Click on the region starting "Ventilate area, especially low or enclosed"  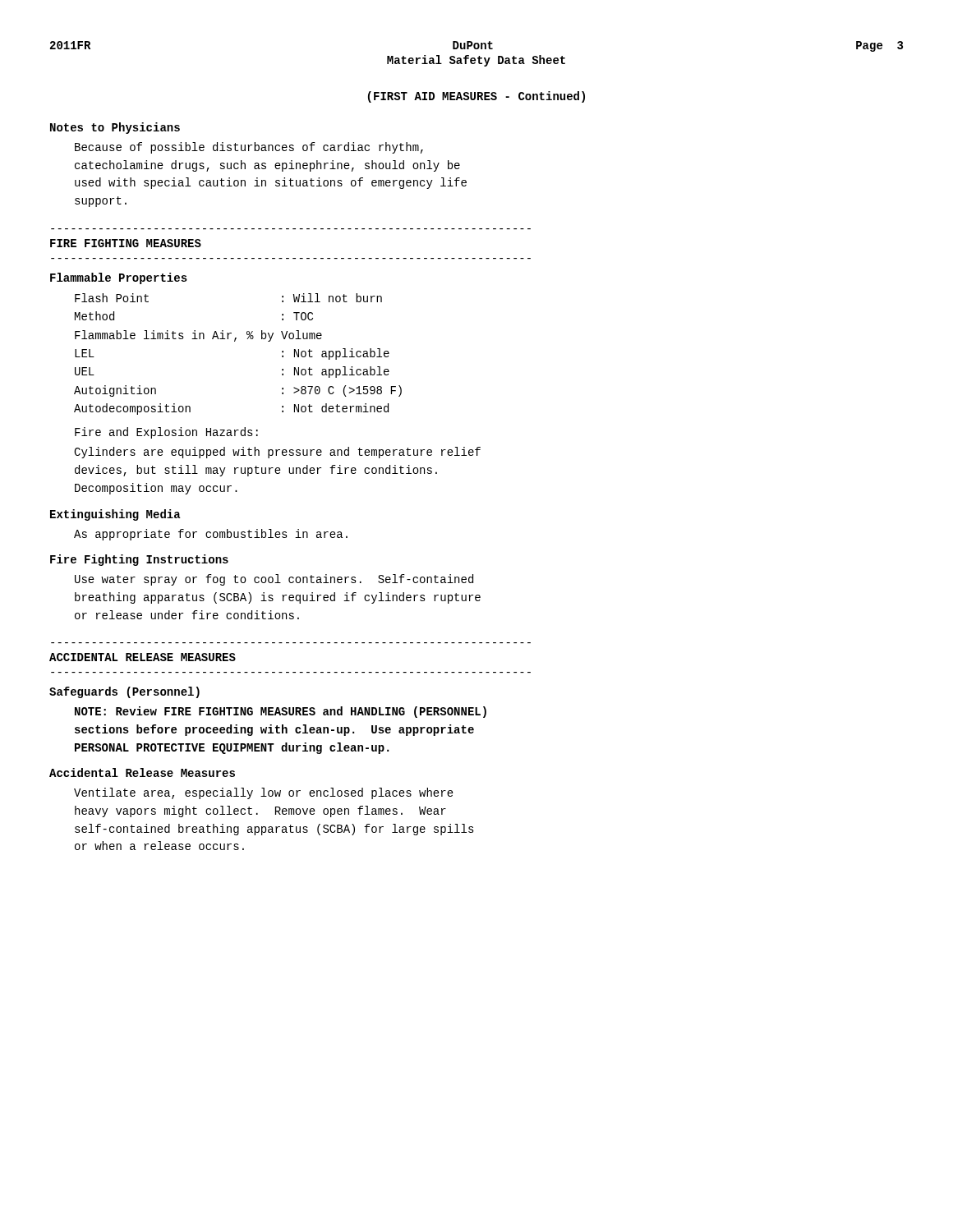click(274, 820)
